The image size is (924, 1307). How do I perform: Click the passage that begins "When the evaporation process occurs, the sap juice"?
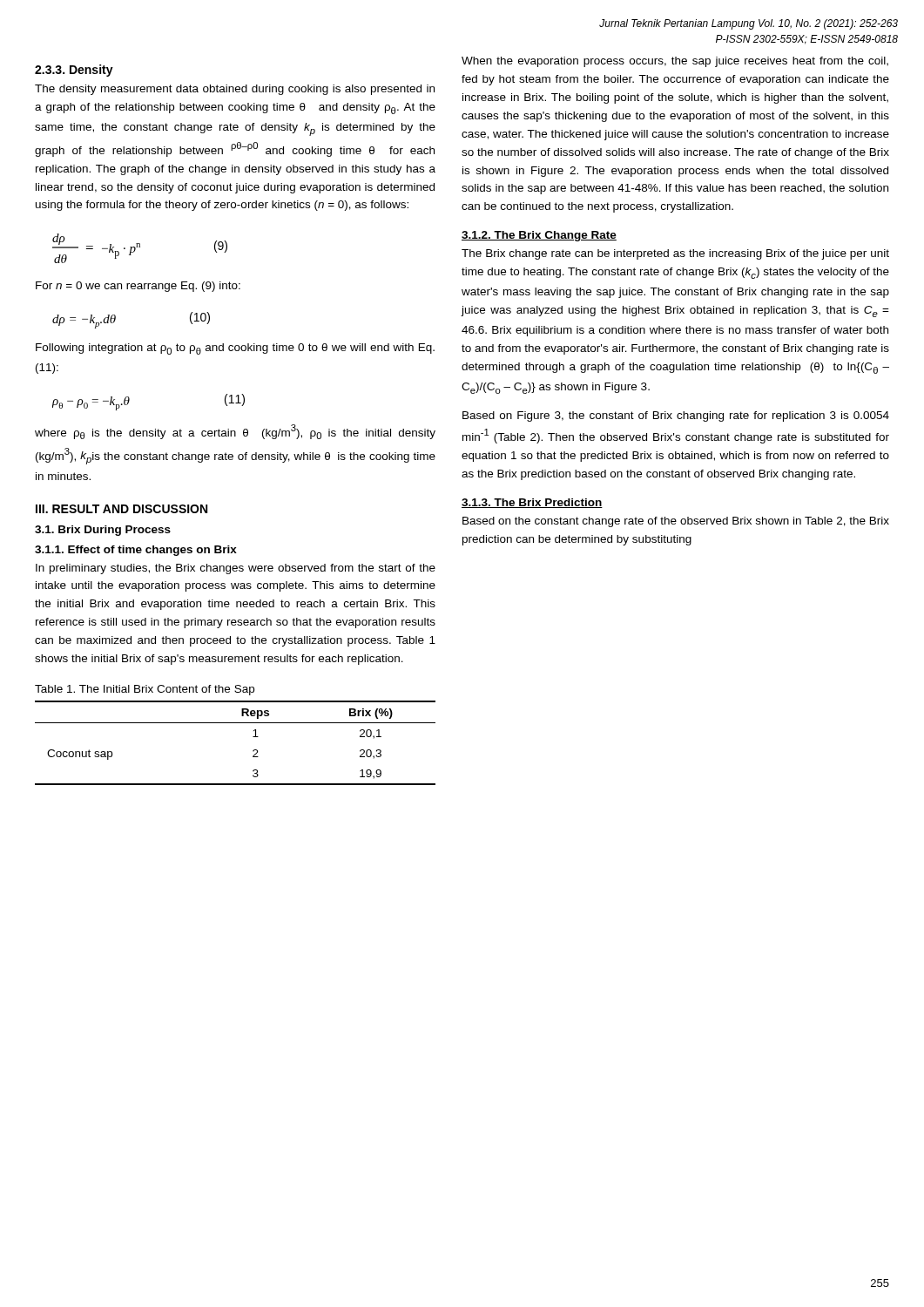coord(675,133)
